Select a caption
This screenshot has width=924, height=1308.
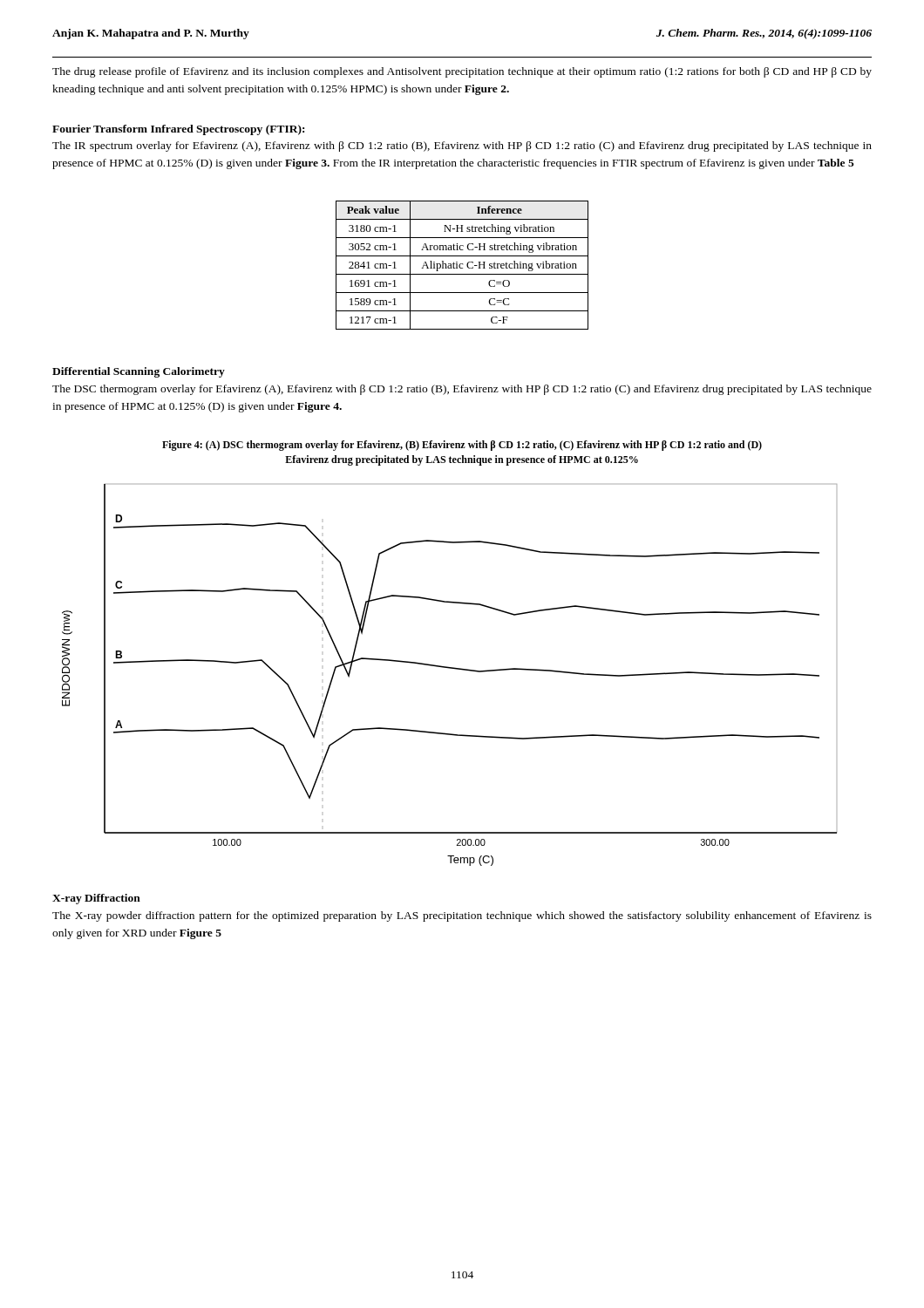pyautogui.click(x=462, y=452)
